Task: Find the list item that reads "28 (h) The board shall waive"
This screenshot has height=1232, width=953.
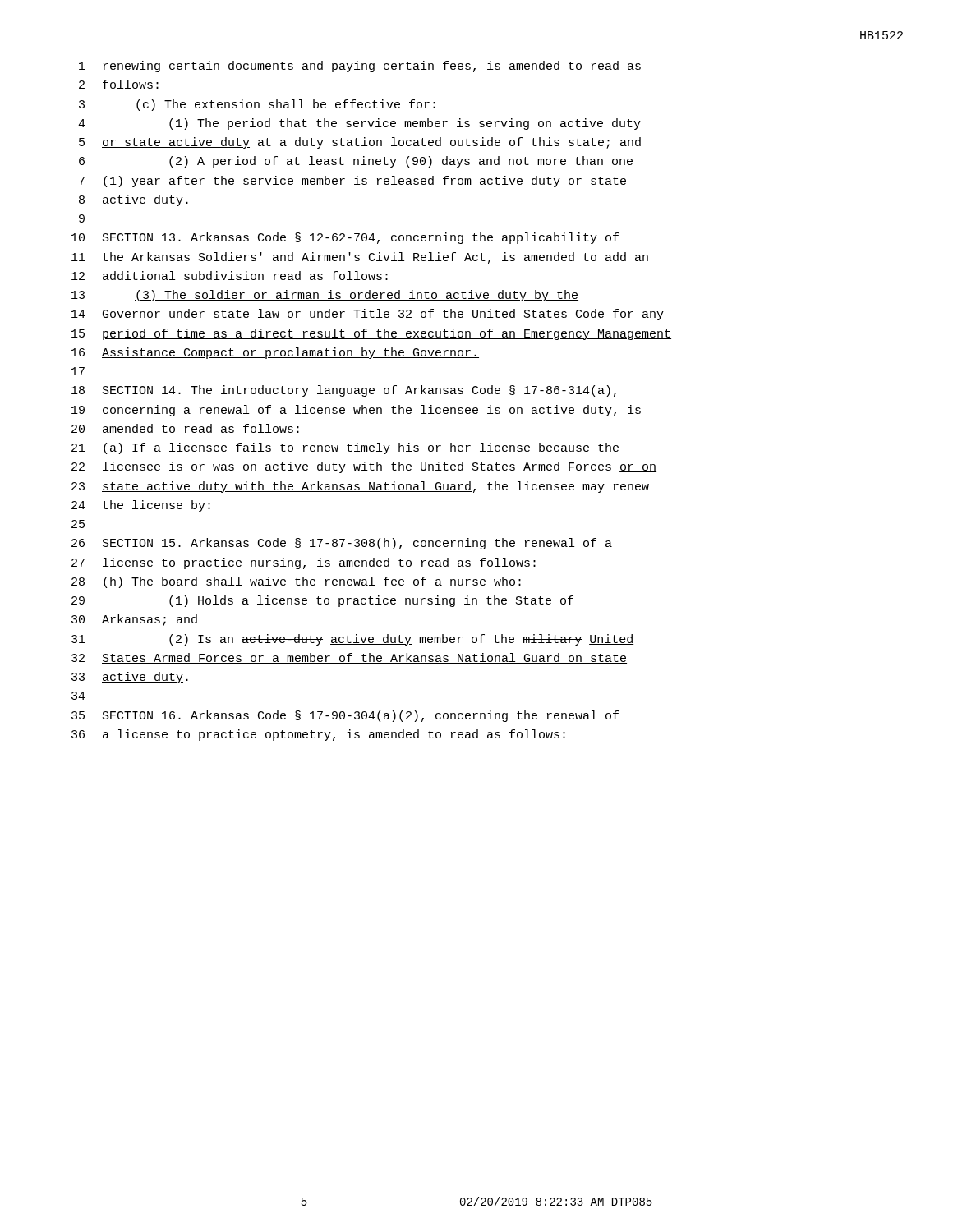Action: click(476, 583)
